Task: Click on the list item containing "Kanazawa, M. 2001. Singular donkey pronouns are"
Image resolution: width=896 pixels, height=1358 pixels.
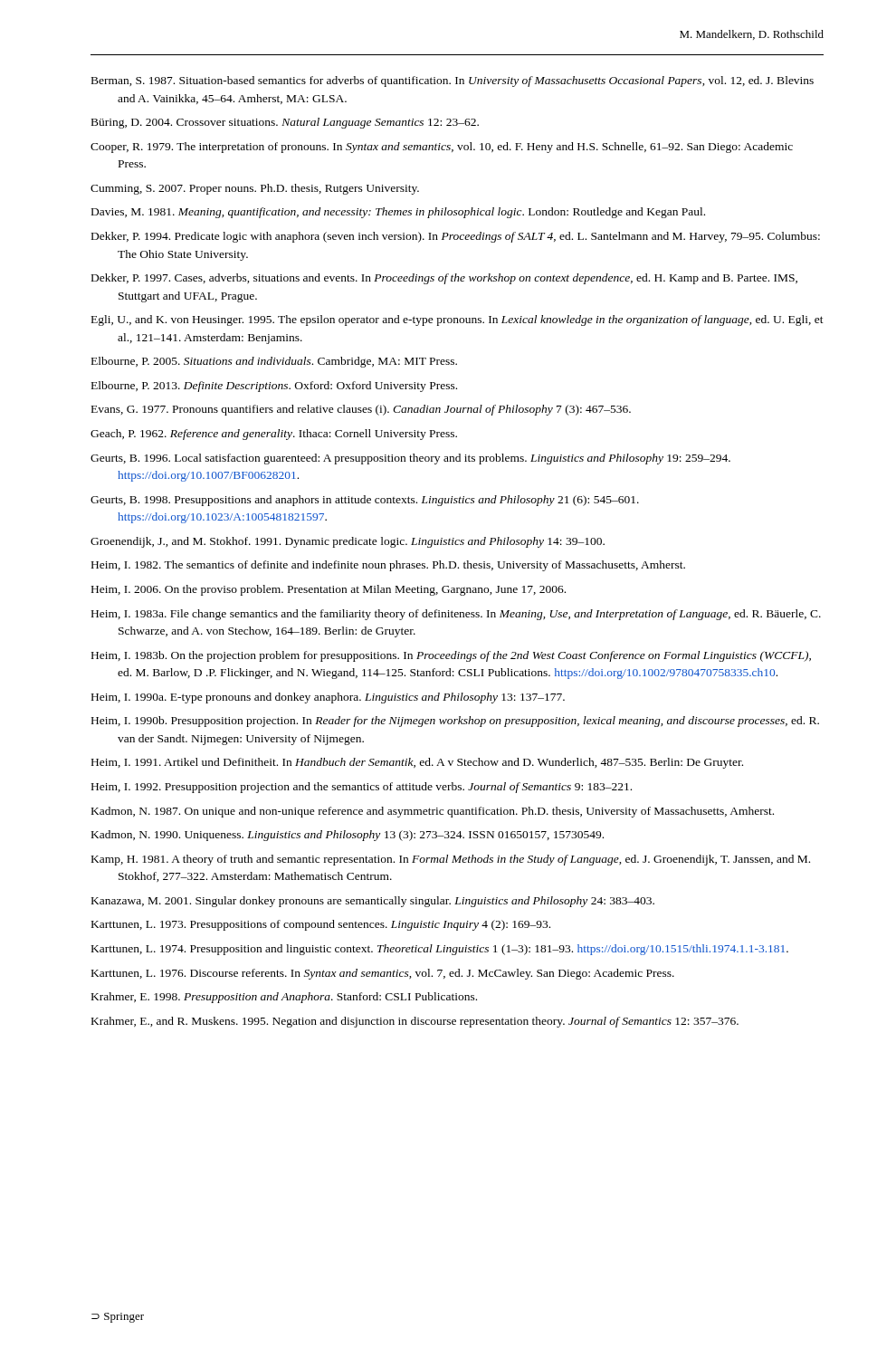Action: tap(373, 900)
